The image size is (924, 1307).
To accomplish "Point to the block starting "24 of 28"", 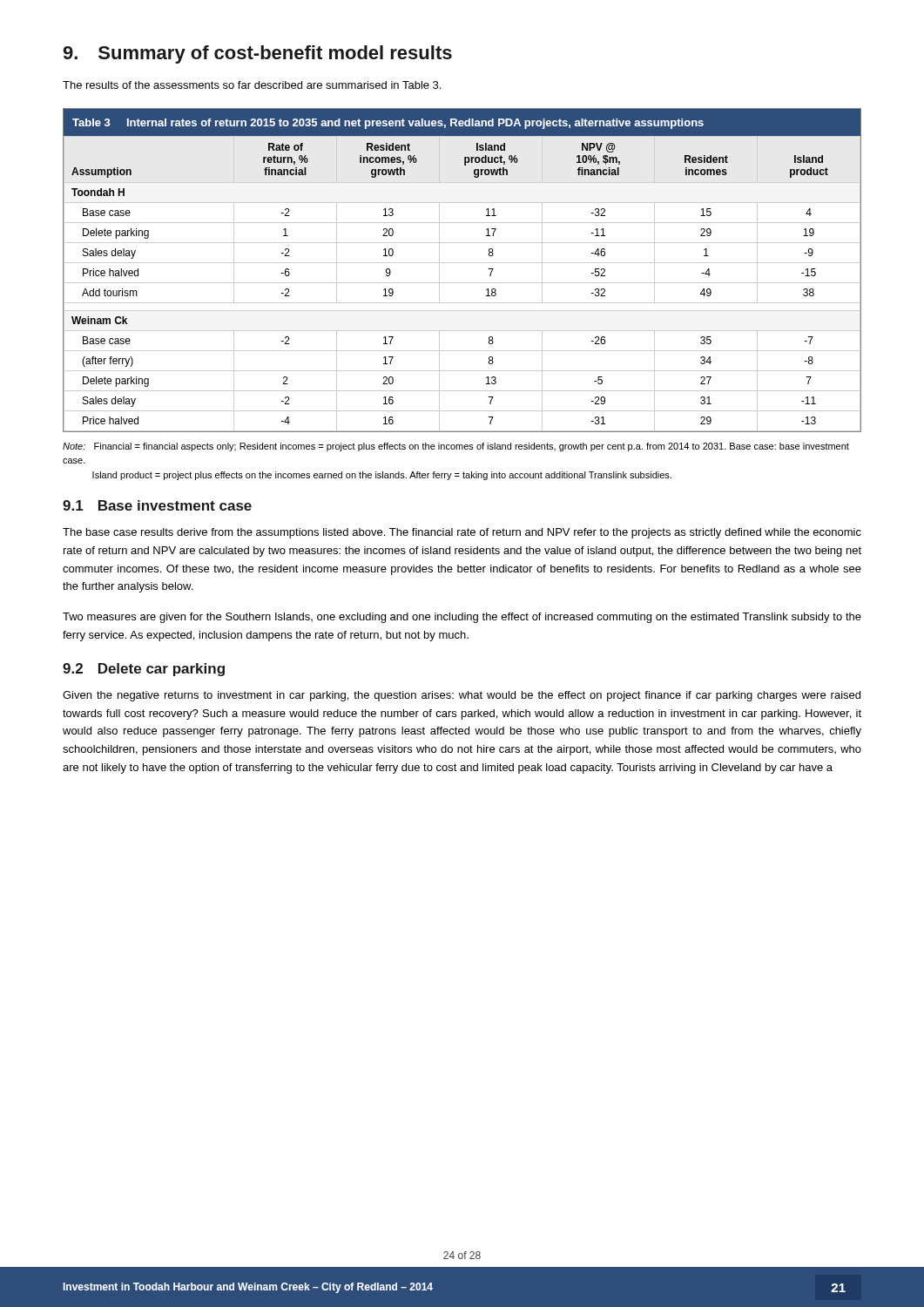I will coord(462,1256).
